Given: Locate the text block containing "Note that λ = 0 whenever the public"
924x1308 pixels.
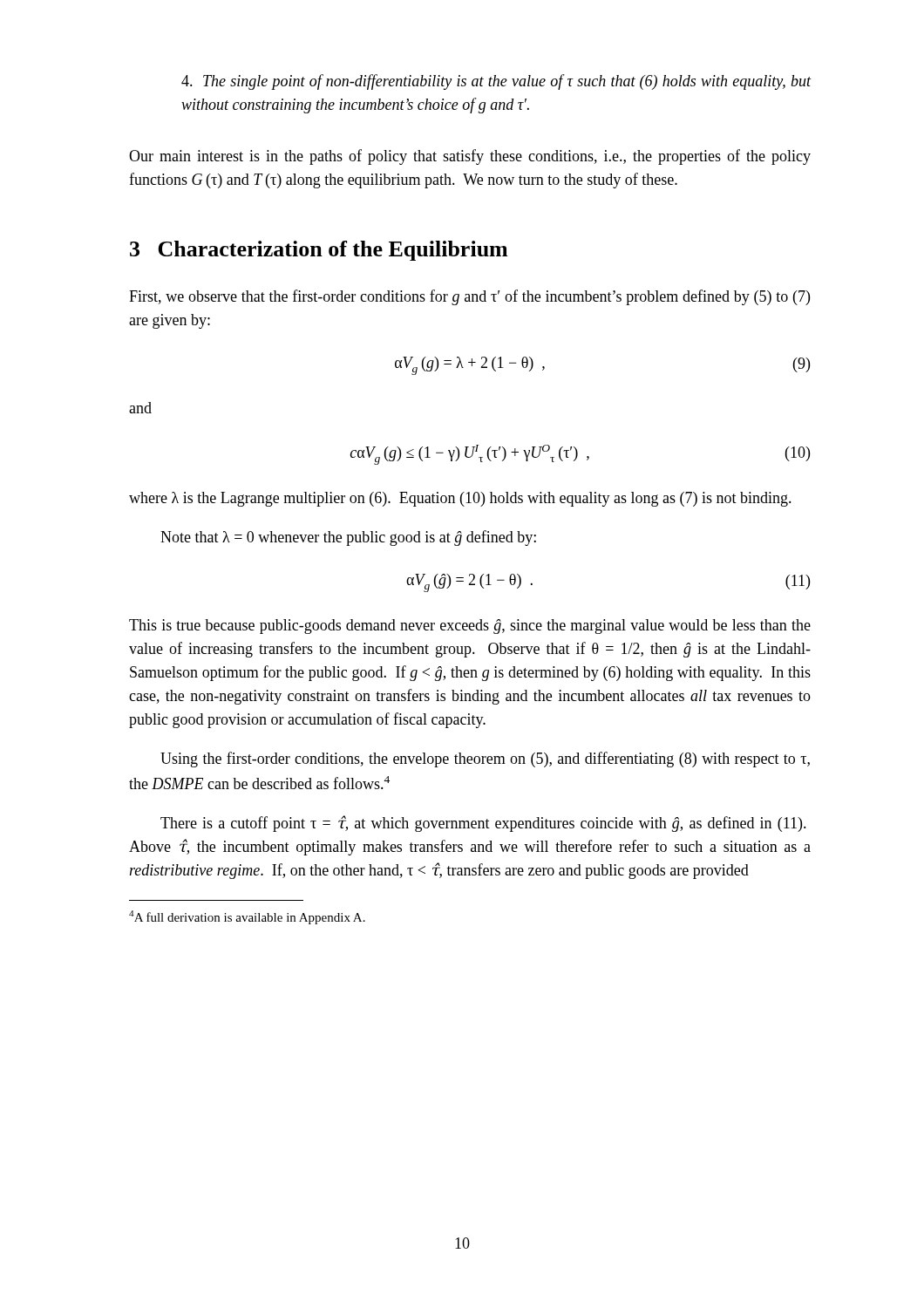Looking at the screenshot, I should [349, 537].
